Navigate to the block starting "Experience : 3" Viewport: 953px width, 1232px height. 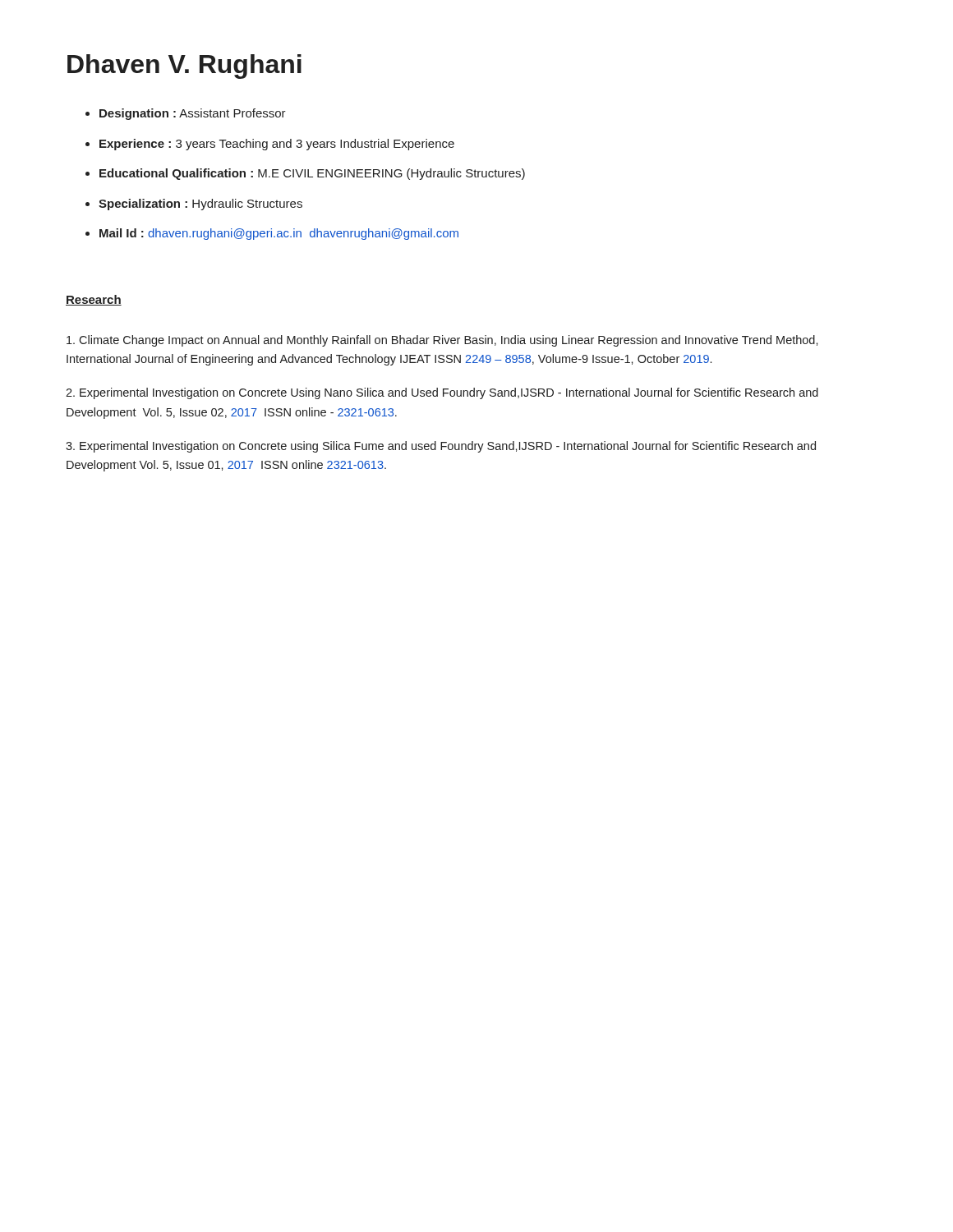pos(277,143)
